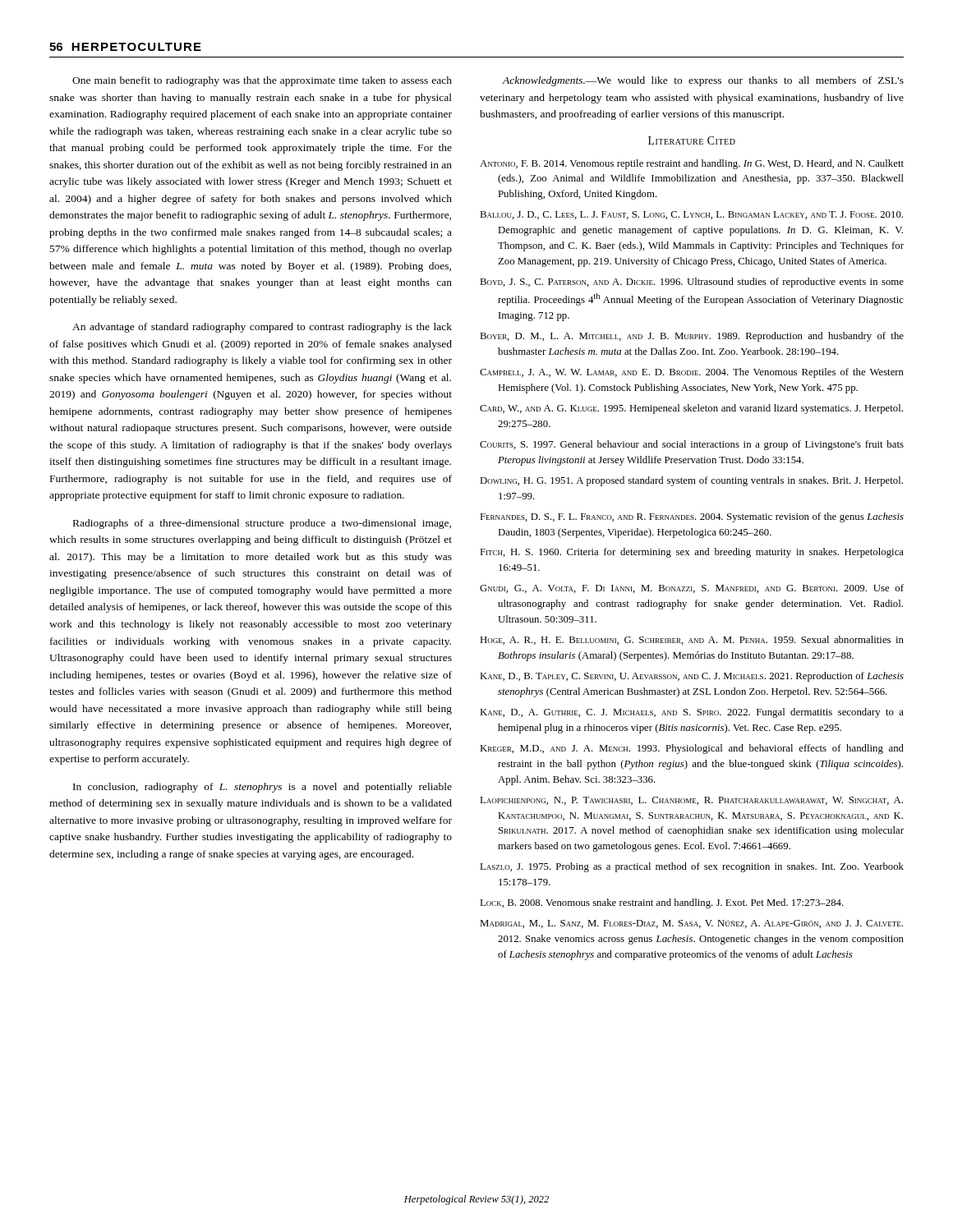
Task: Find the block on this page that starts "Courits, S. 1997. General behaviour and social interactions"
Action: pos(692,452)
